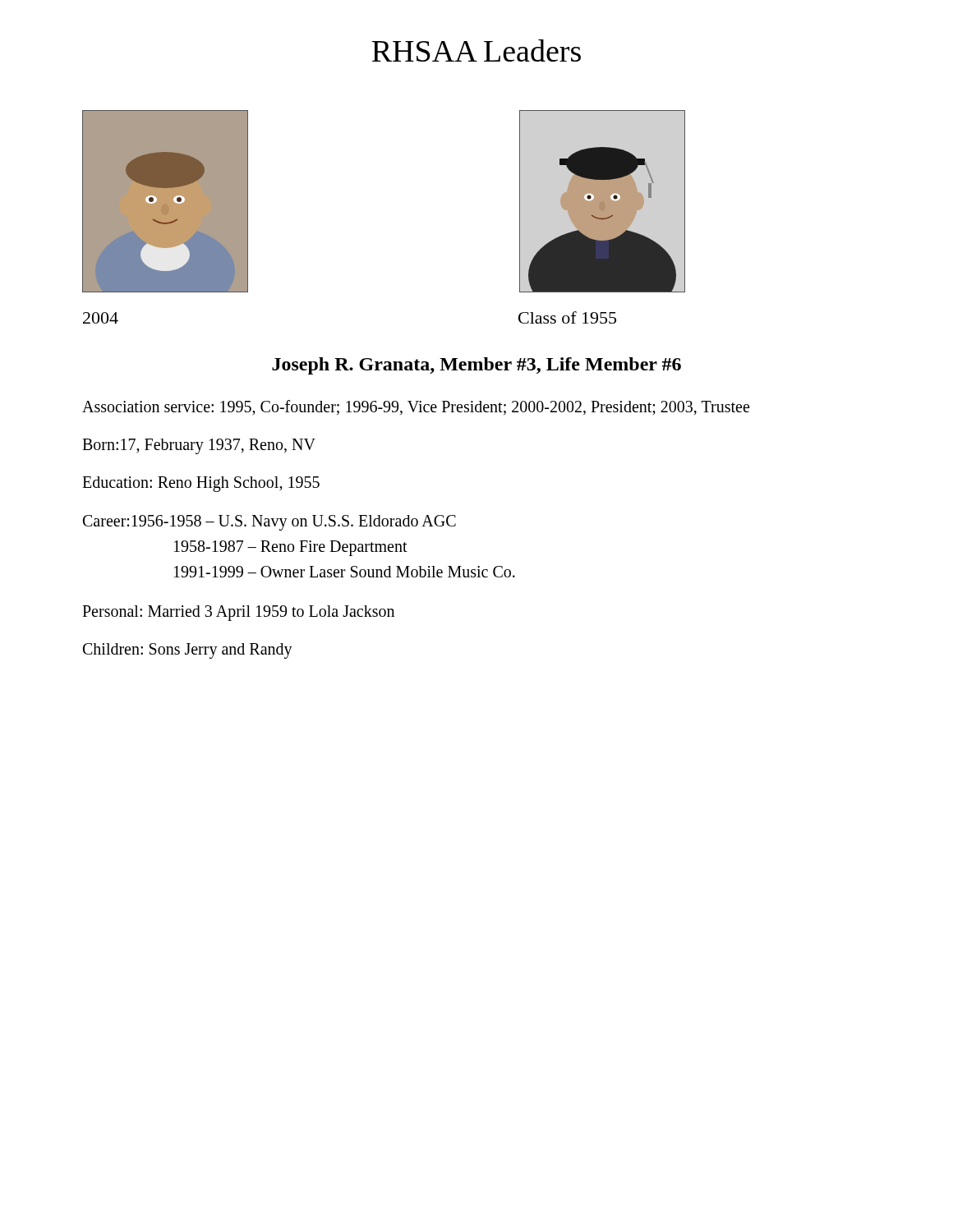Point to the block beginning "Career:1956-1958 – U.S. Navy on U.S.S. Eldorado AGC"

pos(269,523)
